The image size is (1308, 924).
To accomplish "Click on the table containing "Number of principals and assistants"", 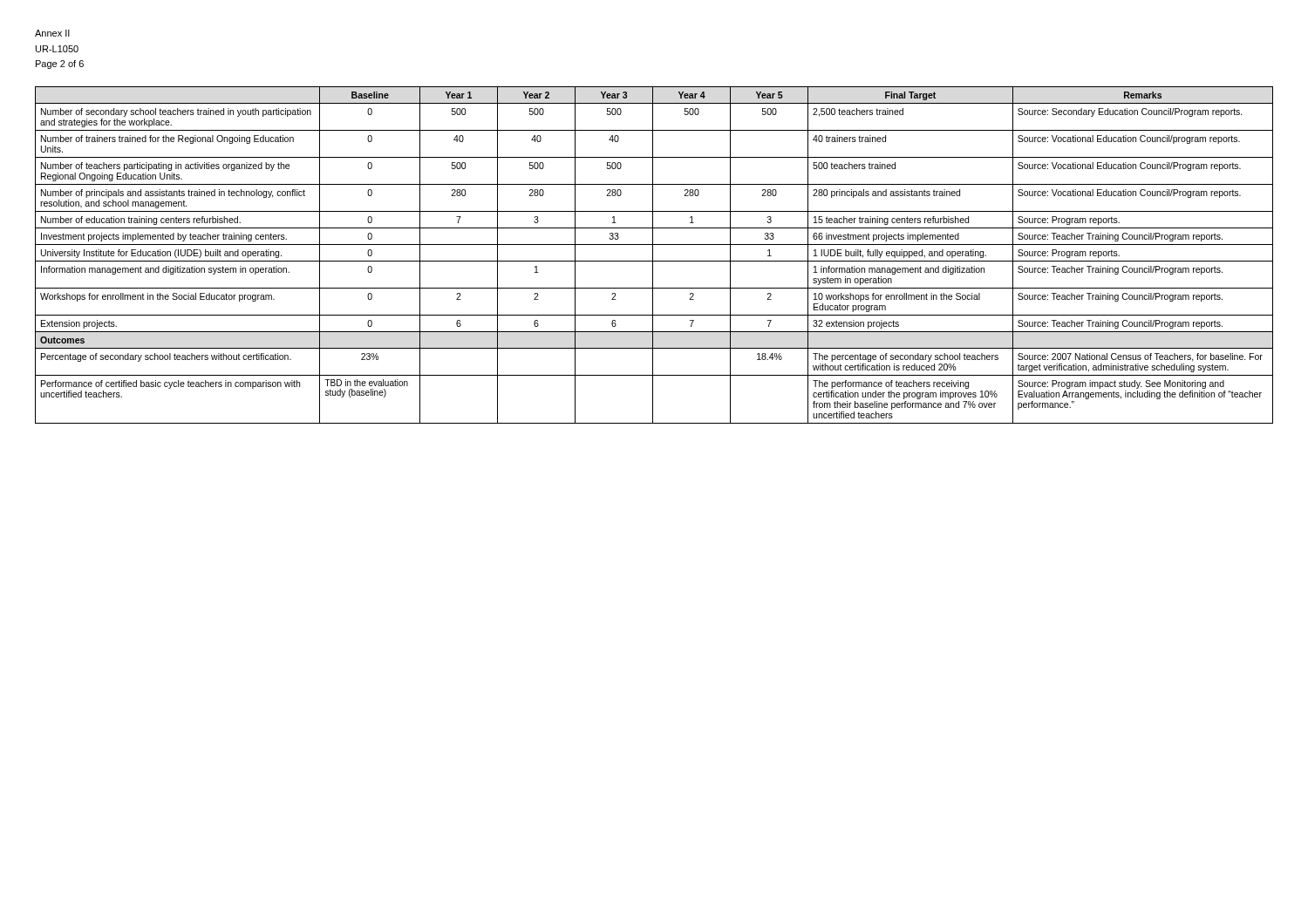I will 654,255.
